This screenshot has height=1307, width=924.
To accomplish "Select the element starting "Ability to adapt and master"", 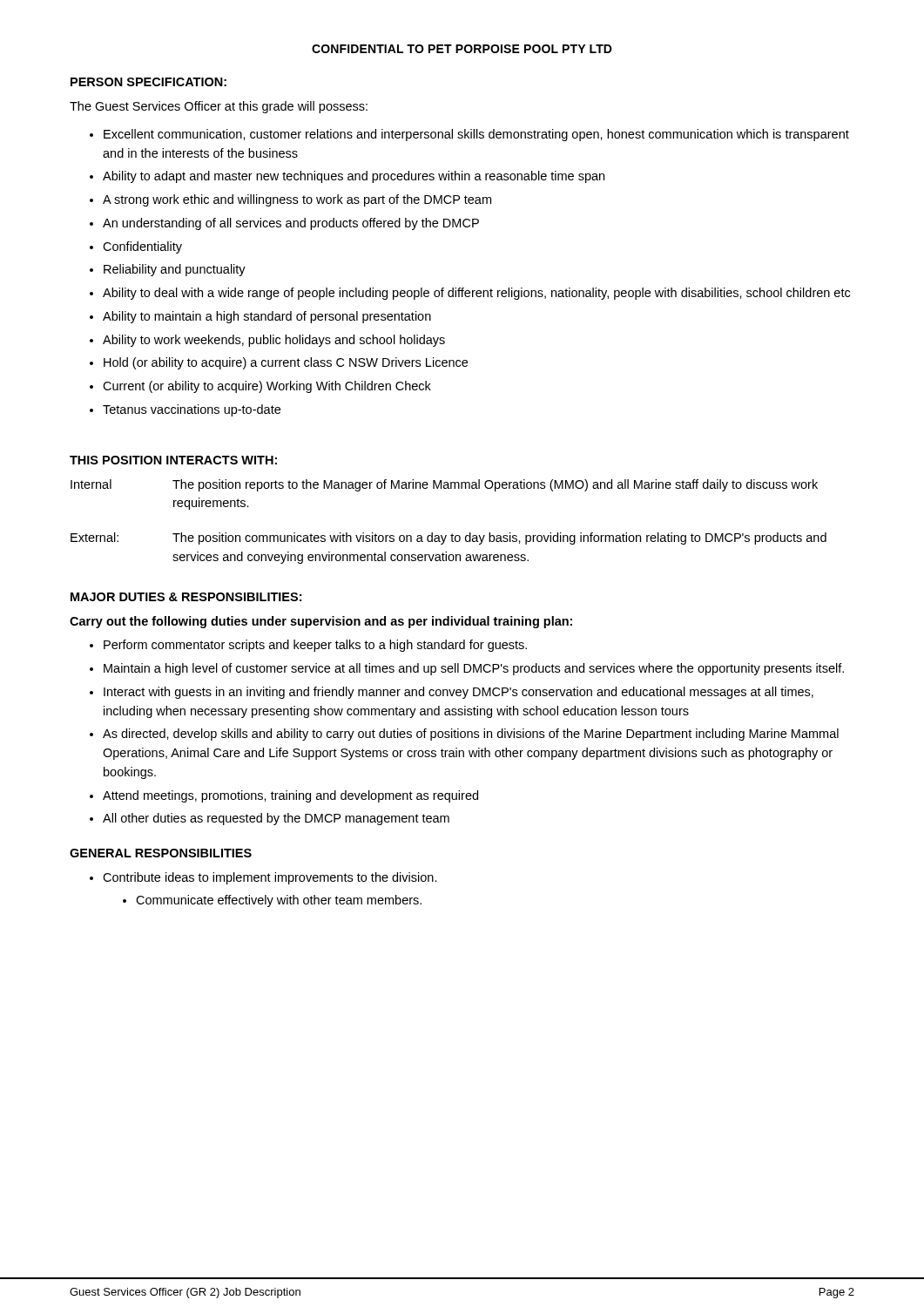I will click(x=354, y=176).
